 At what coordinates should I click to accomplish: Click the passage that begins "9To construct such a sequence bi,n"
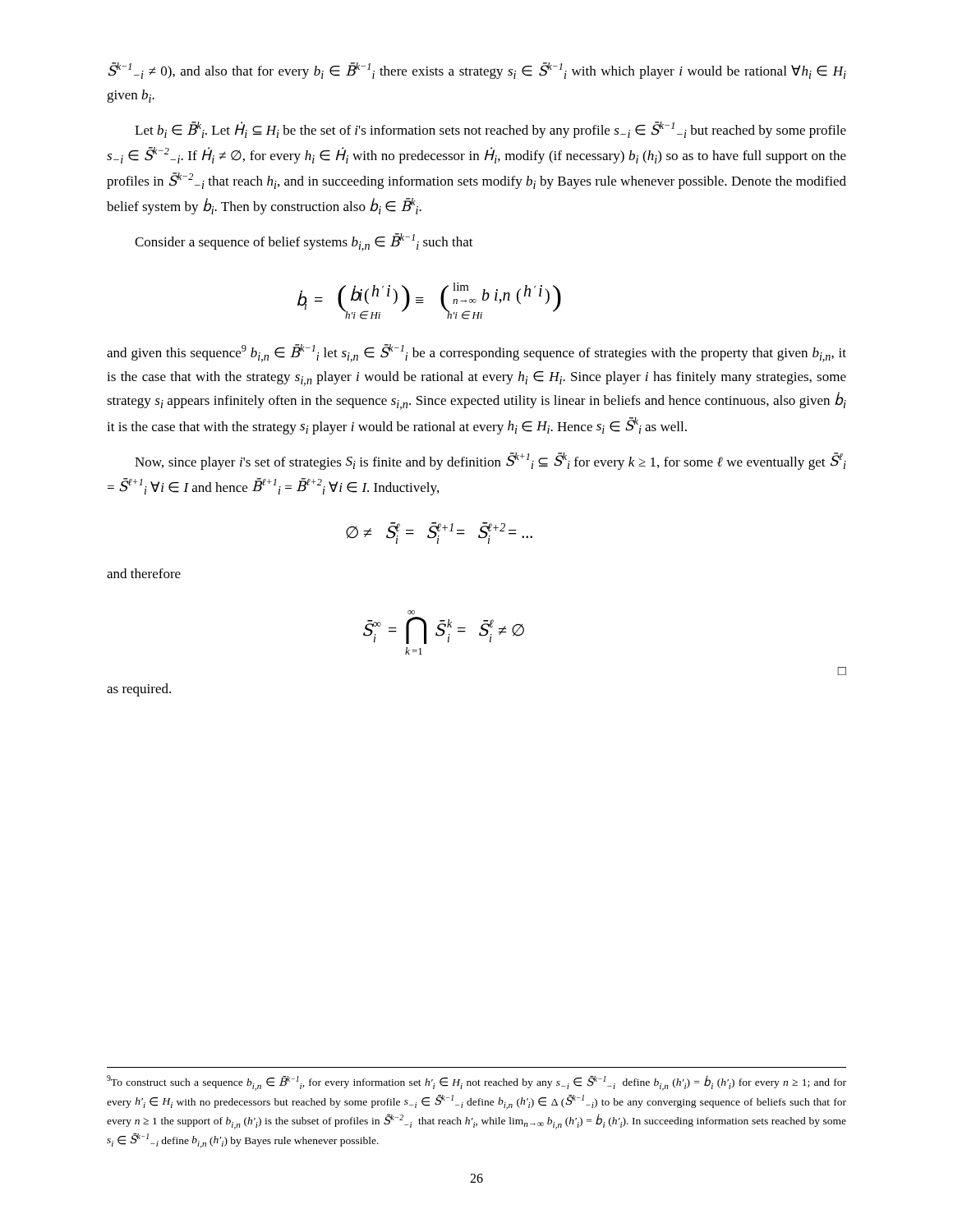[x=476, y=1111]
